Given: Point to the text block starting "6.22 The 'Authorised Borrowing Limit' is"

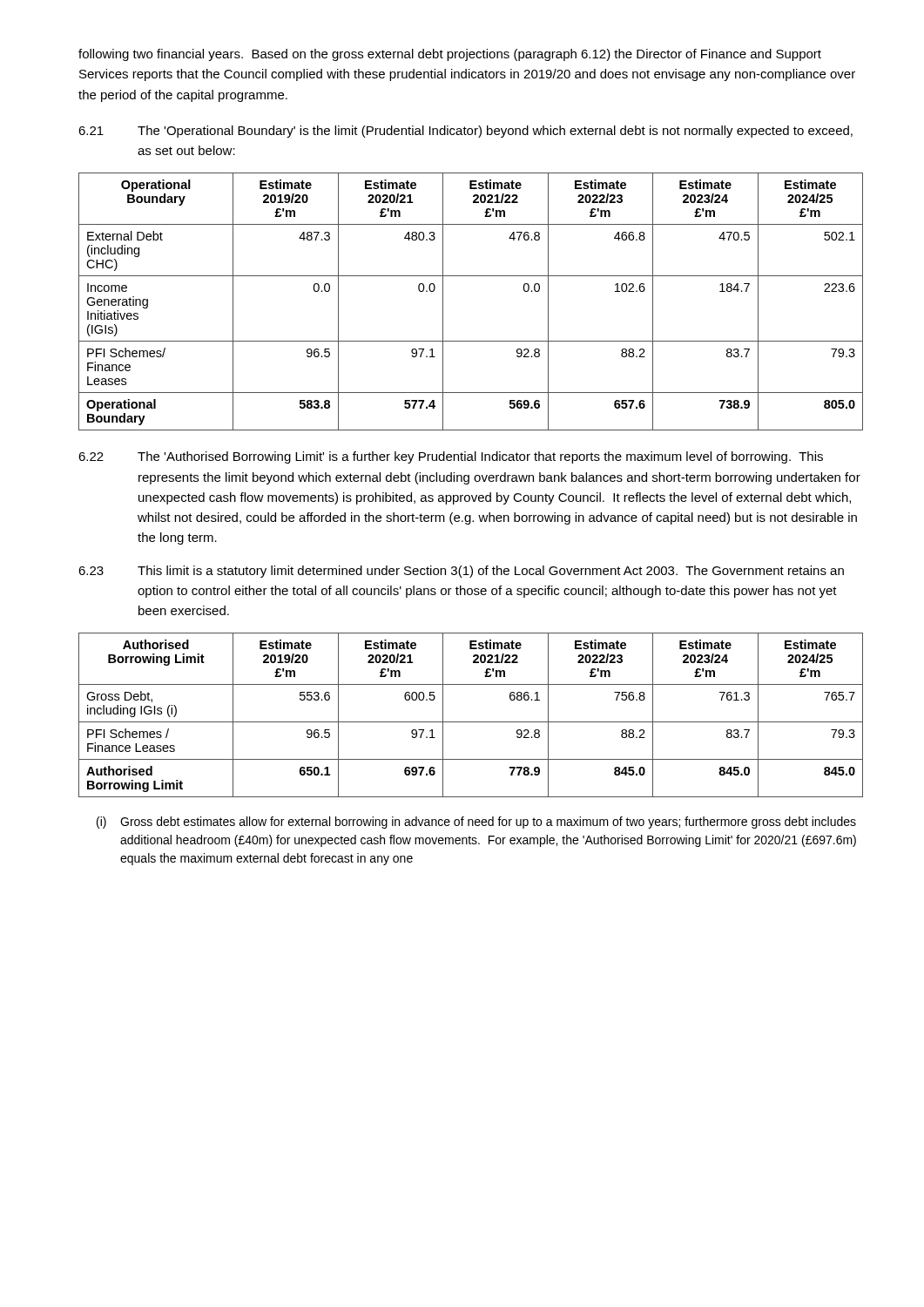Looking at the screenshot, I should [471, 497].
